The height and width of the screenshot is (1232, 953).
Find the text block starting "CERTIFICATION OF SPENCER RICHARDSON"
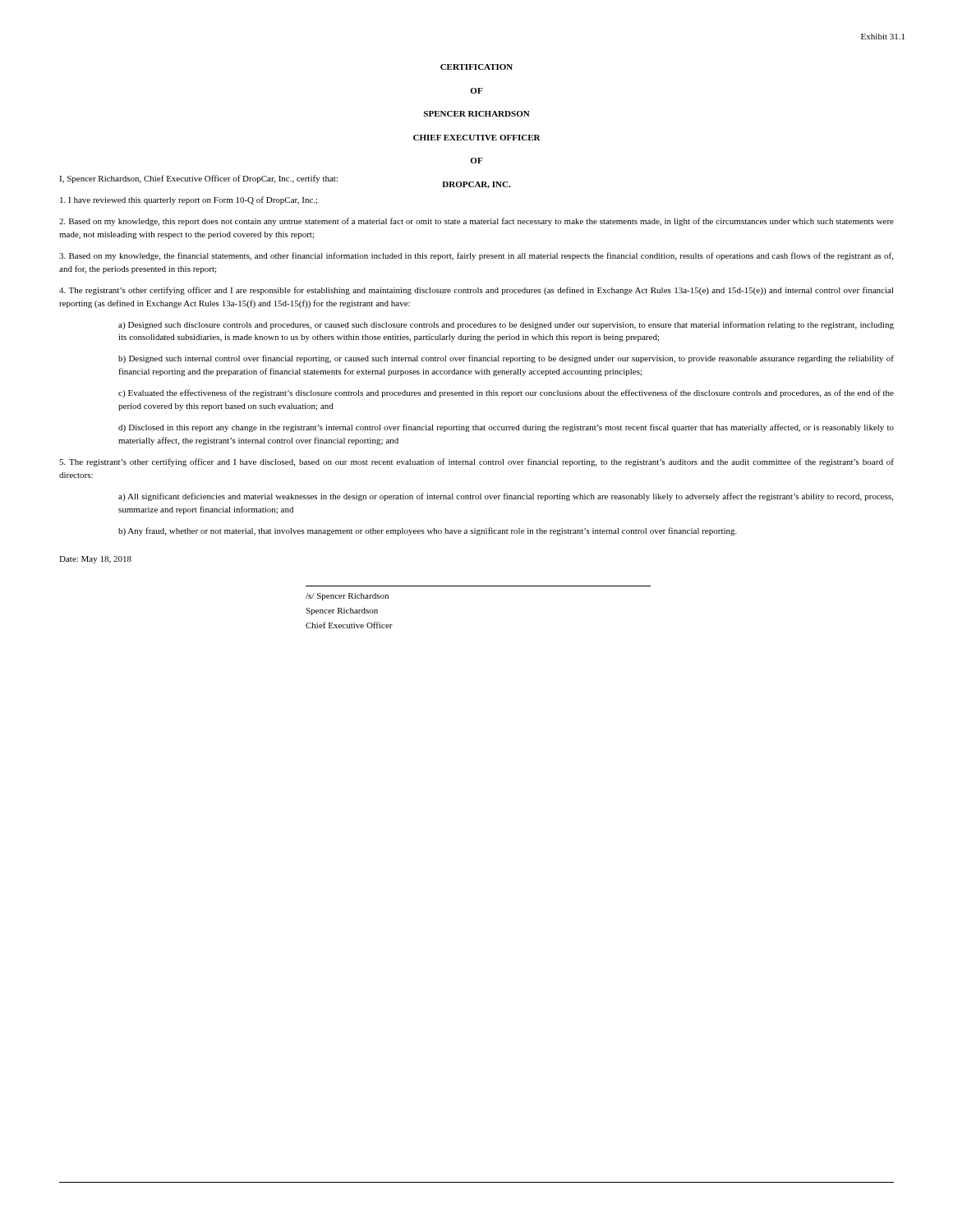point(476,126)
